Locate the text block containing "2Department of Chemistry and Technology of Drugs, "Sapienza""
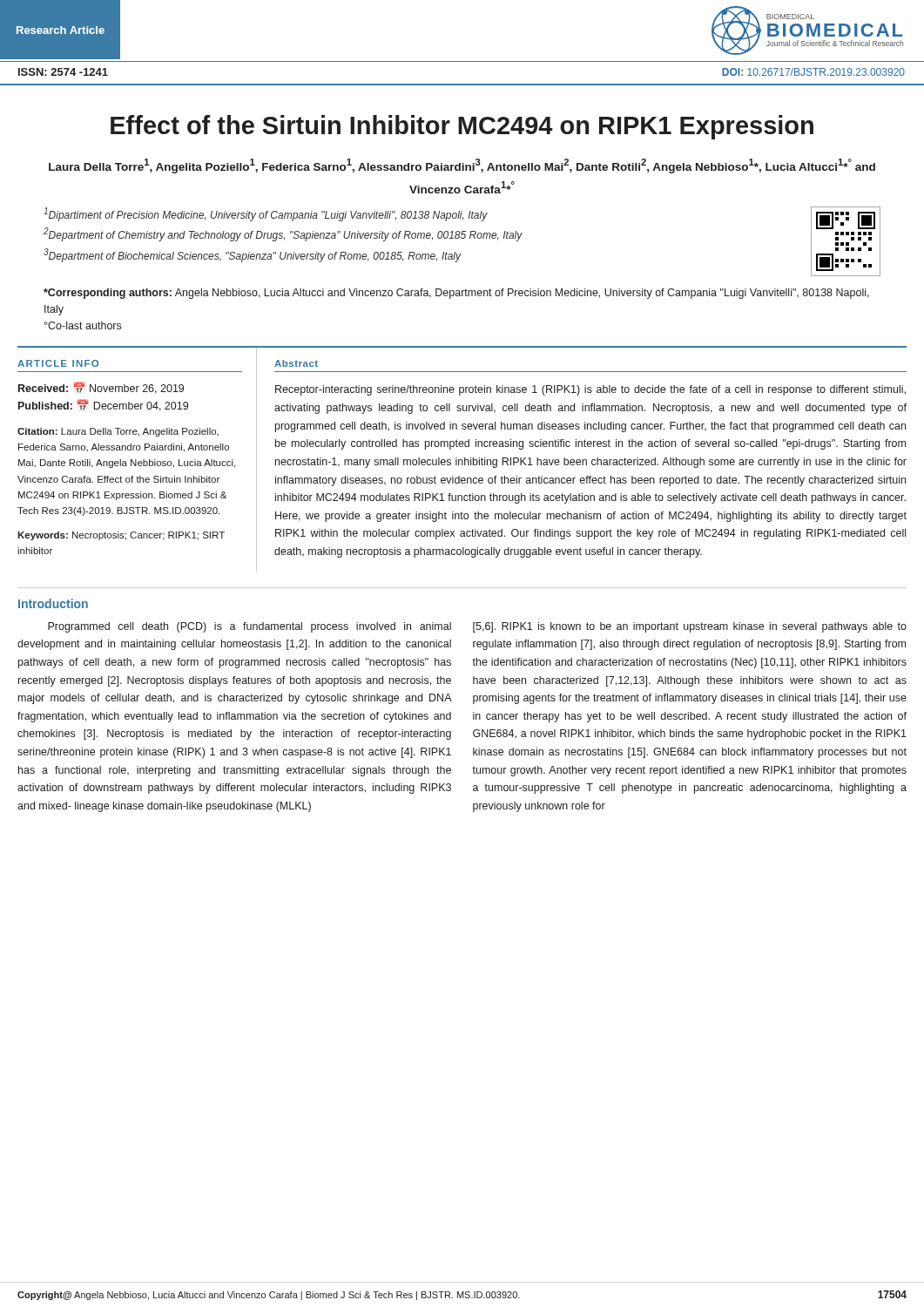The width and height of the screenshot is (924, 1307). coord(283,234)
